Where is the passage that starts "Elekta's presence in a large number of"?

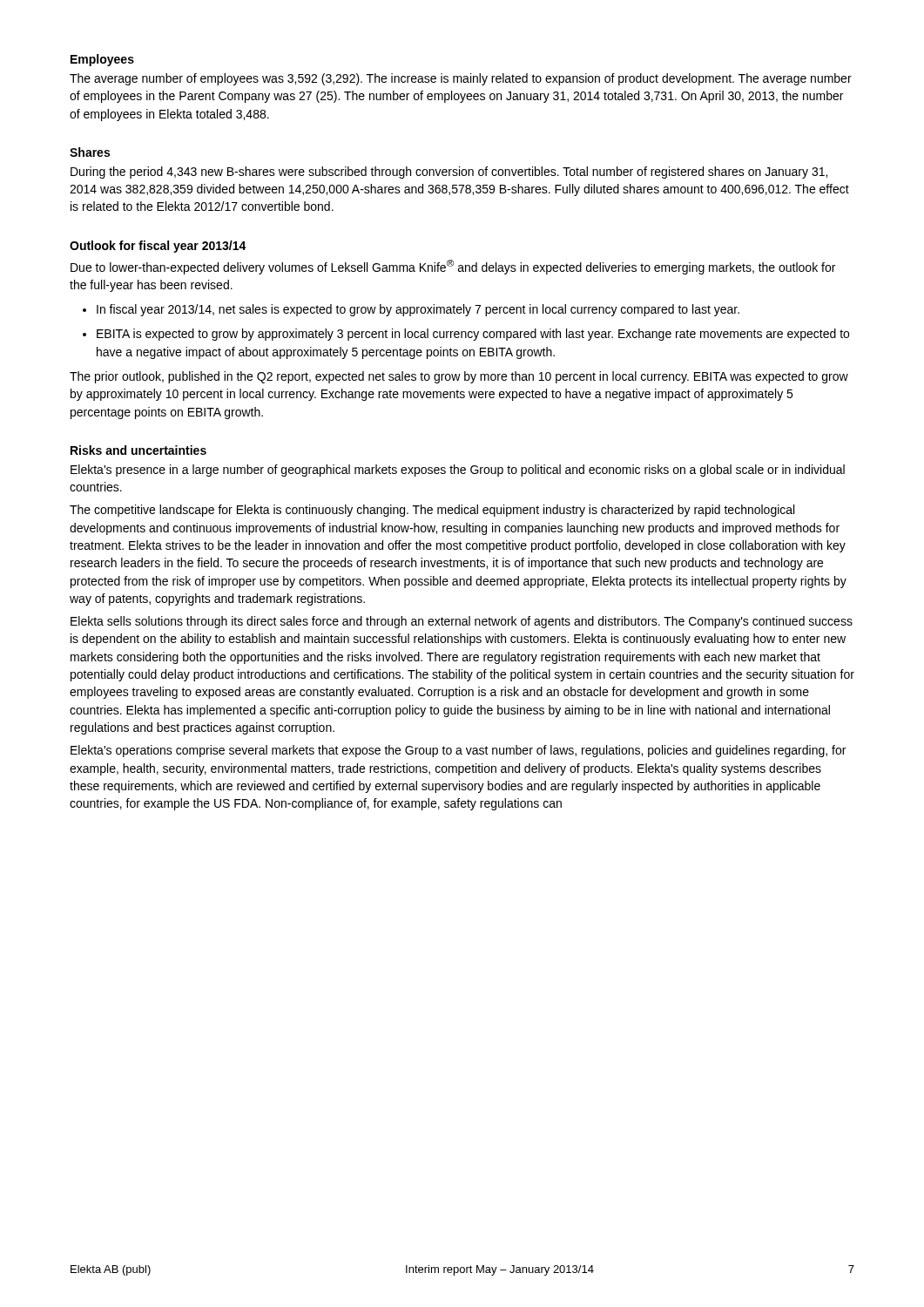(462, 478)
